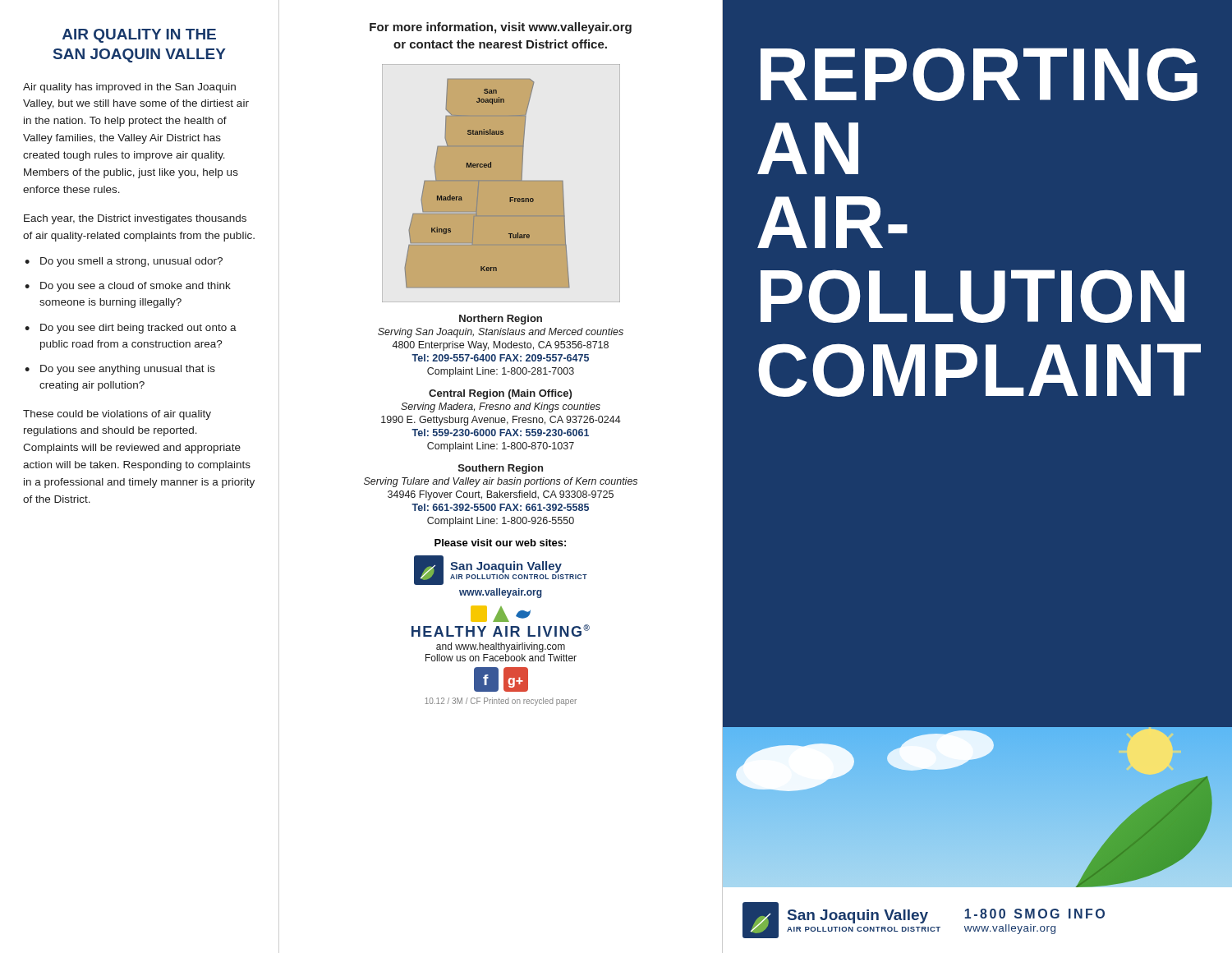Find the text starting "Air quality has improved"

pyautogui.click(x=136, y=138)
